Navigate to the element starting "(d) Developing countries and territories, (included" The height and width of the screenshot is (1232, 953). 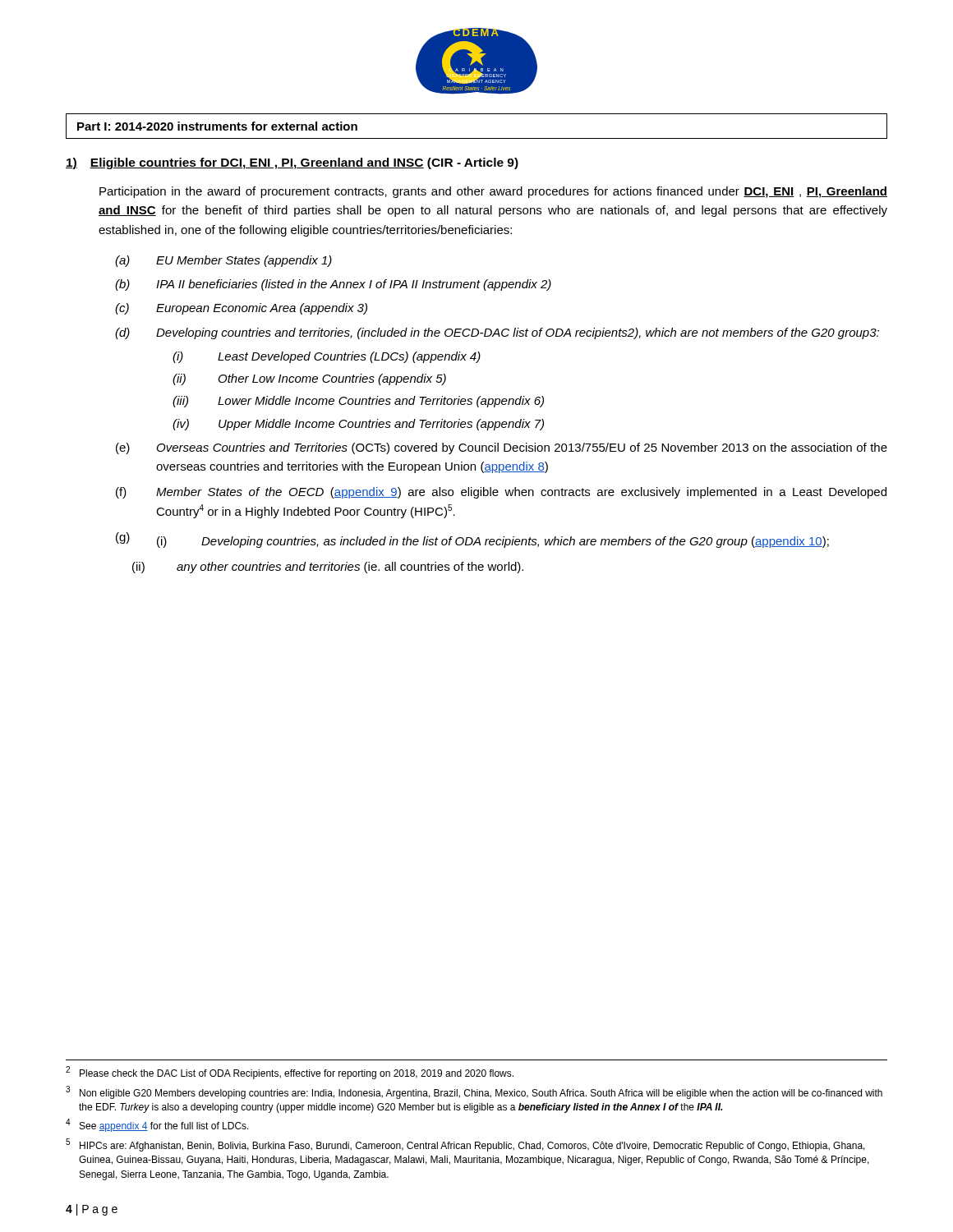[497, 332]
